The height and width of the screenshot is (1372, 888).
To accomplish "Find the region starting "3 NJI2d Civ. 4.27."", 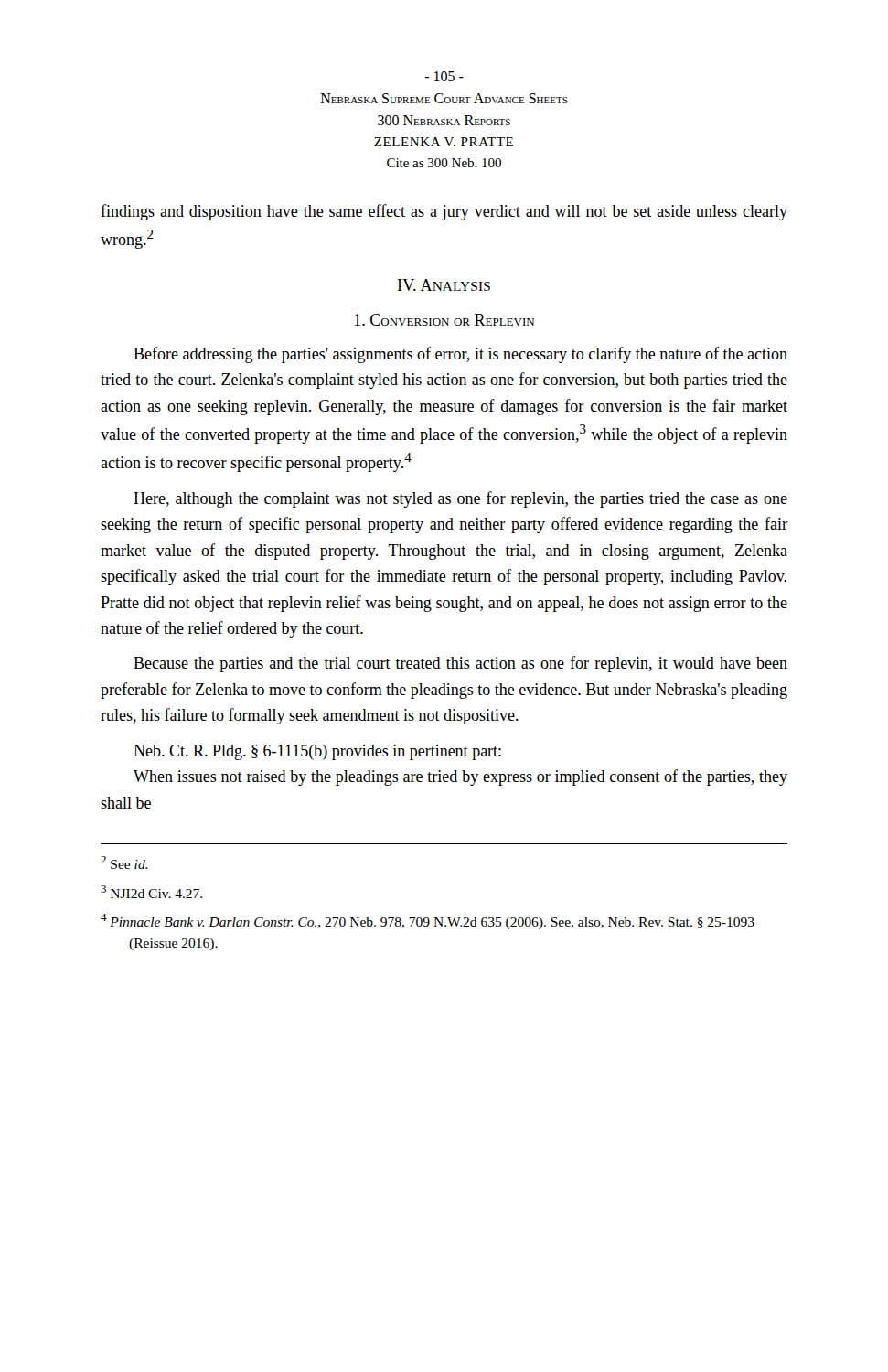I will 152,891.
